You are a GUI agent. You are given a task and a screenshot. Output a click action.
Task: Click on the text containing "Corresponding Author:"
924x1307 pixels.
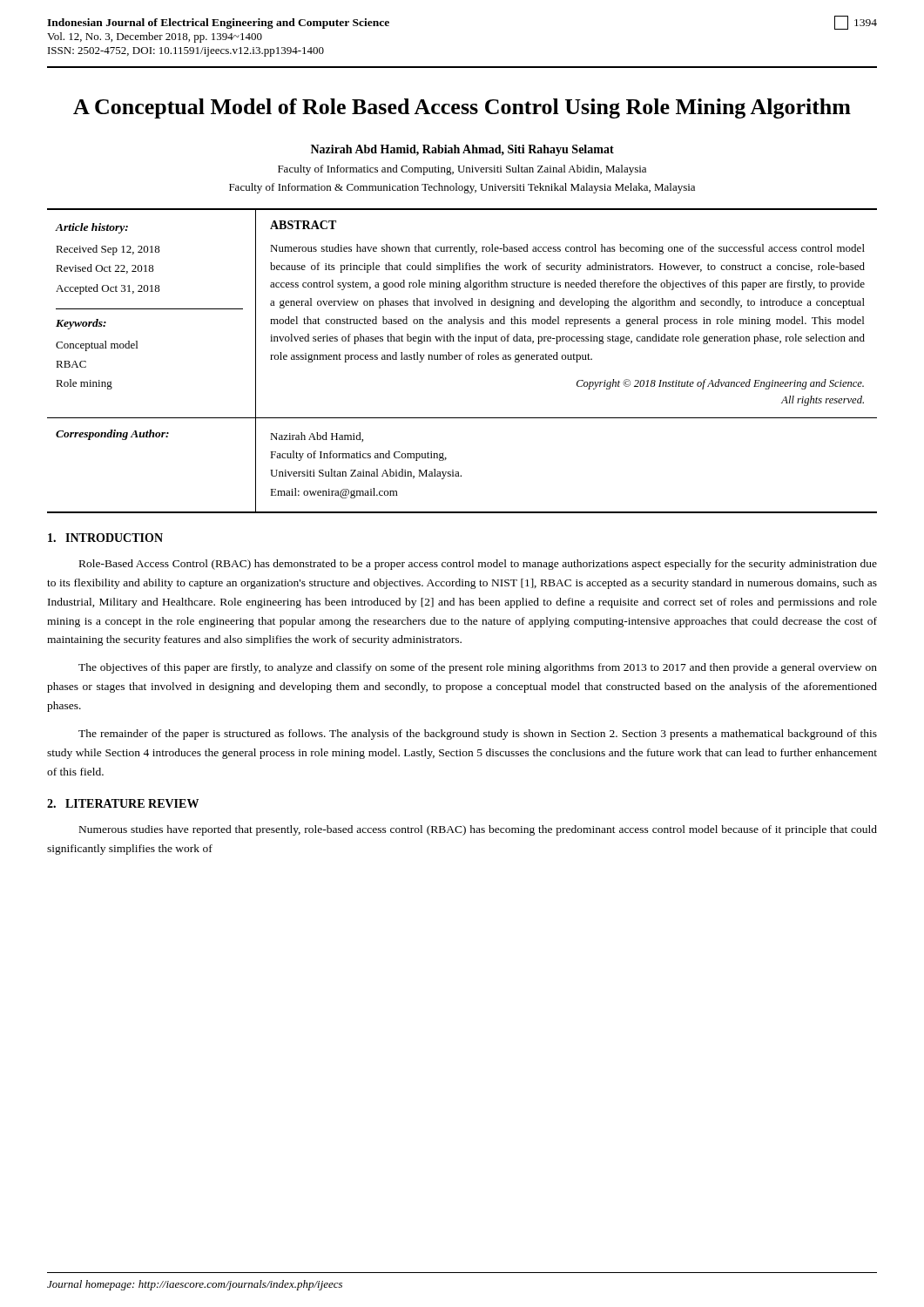[x=112, y=433]
